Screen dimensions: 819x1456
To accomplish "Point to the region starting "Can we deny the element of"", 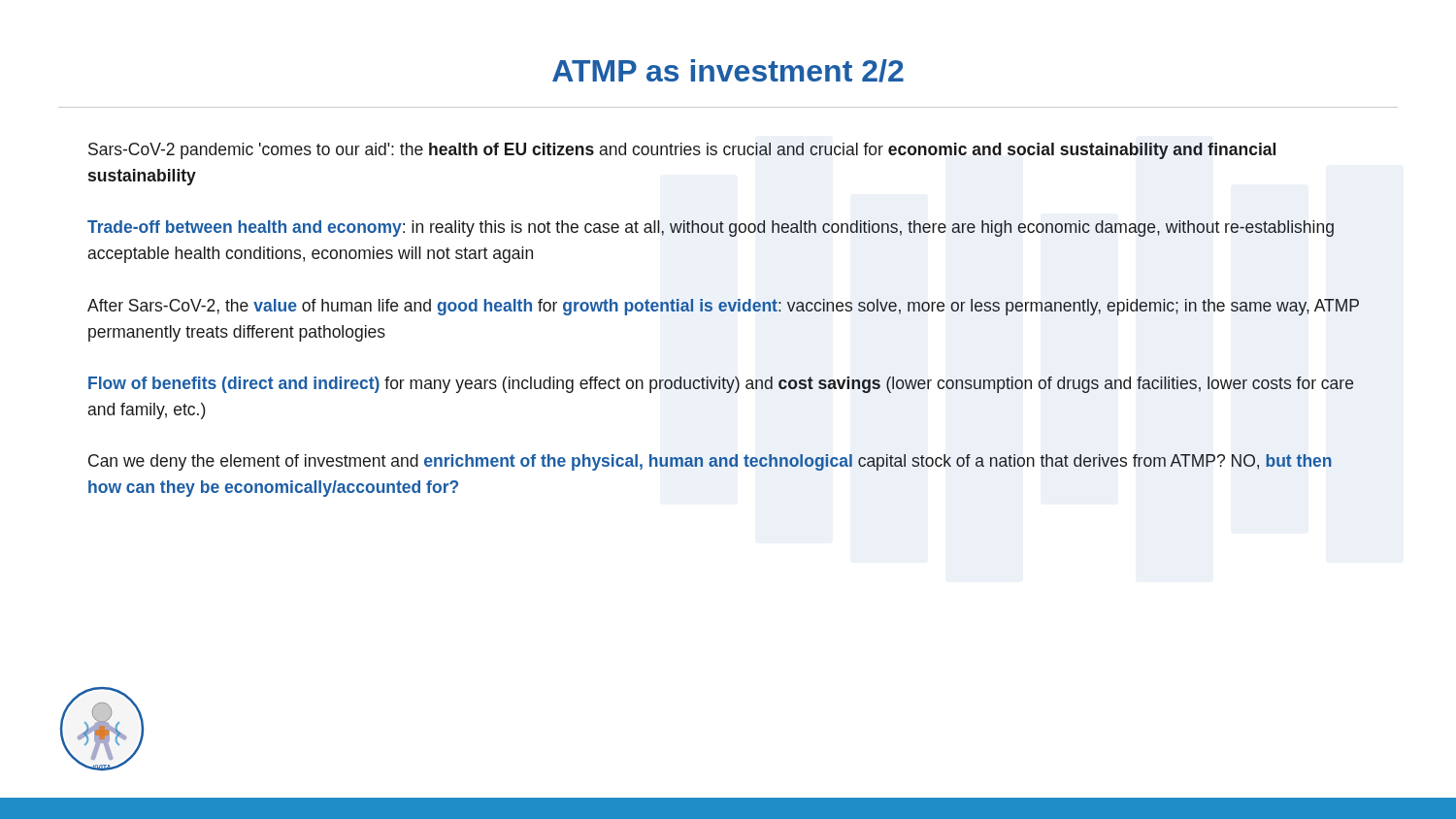I will coord(728,475).
